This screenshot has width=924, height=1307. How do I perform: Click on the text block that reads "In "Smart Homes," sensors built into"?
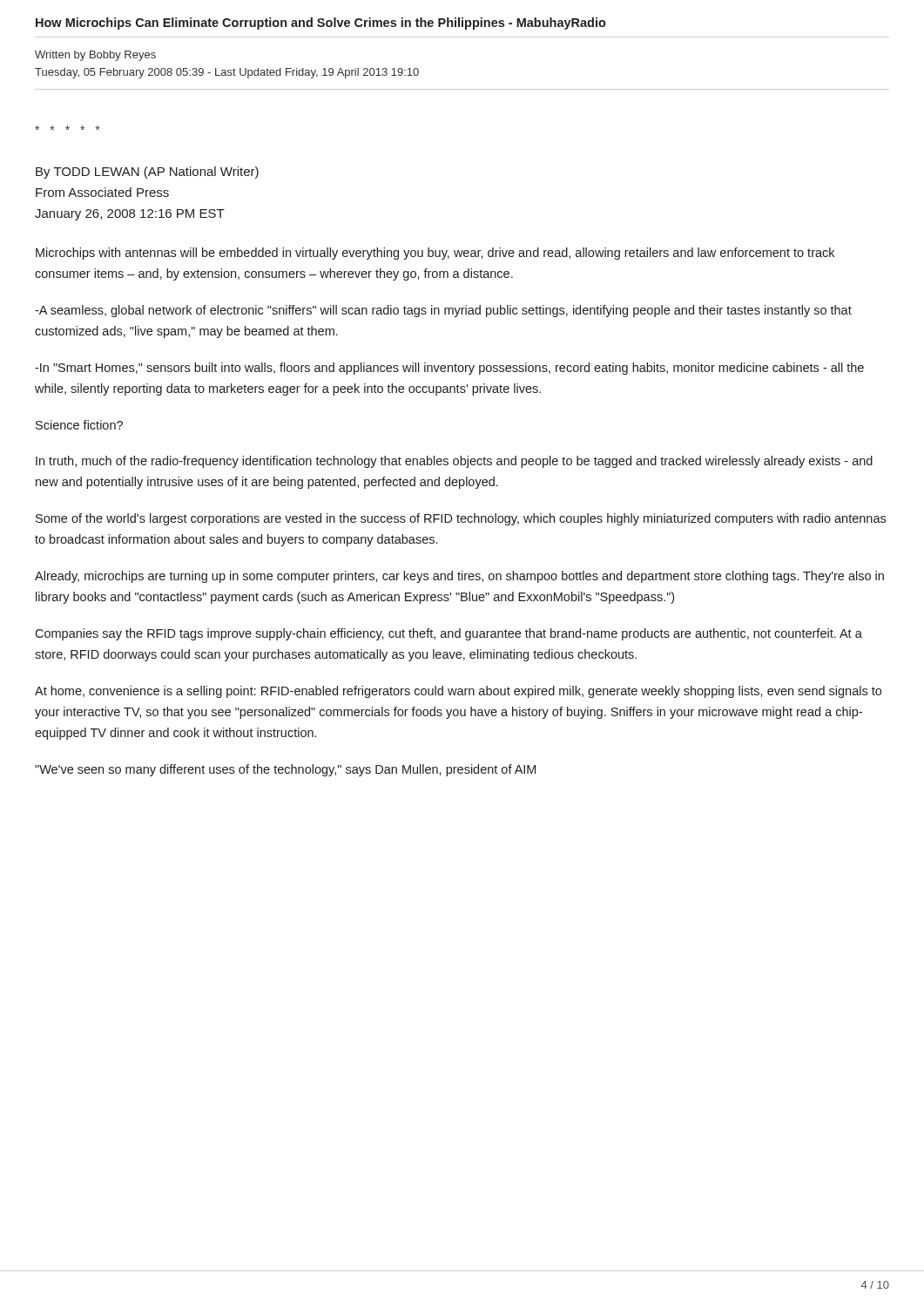pos(450,378)
